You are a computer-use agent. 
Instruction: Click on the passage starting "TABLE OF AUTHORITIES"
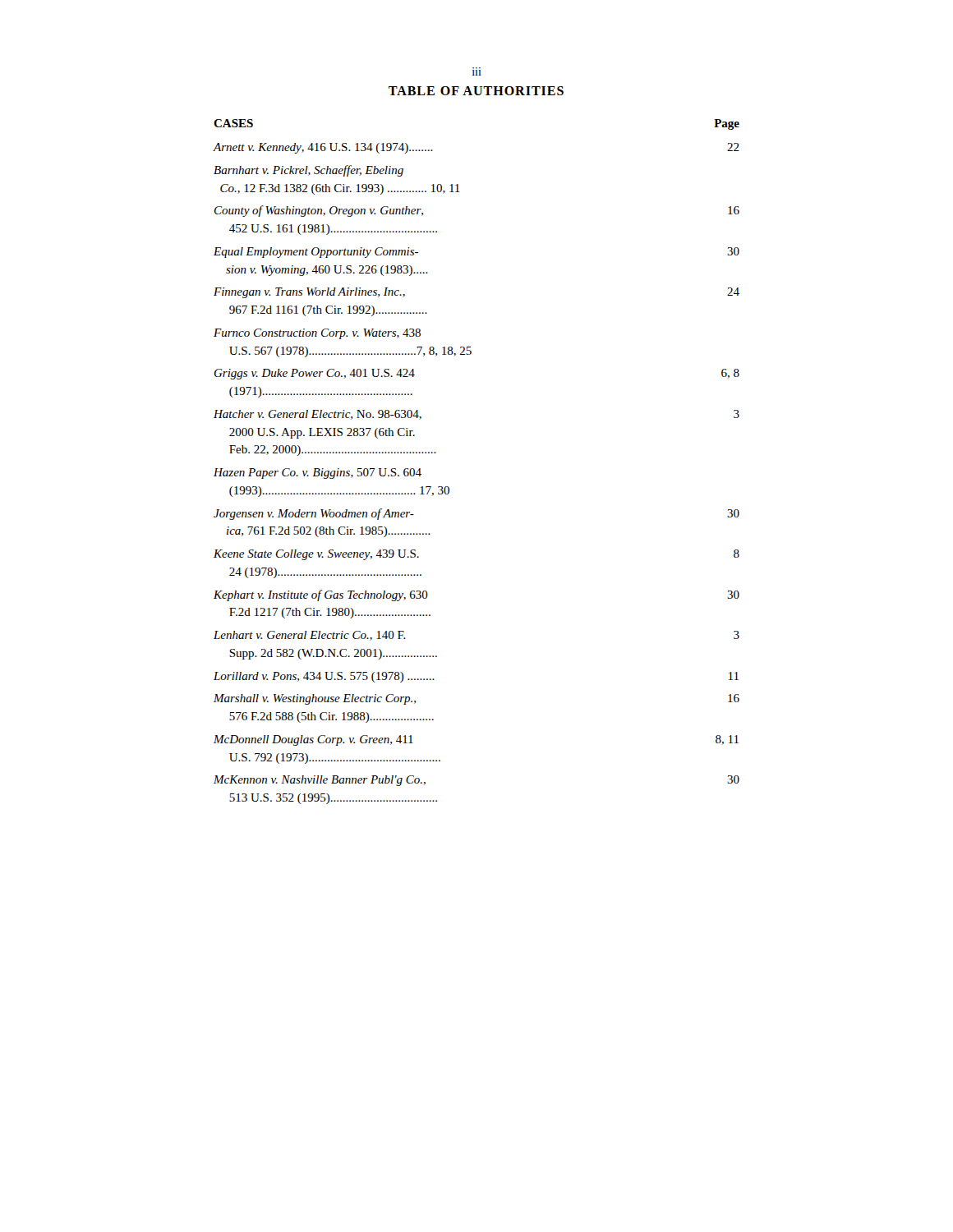point(476,91)
